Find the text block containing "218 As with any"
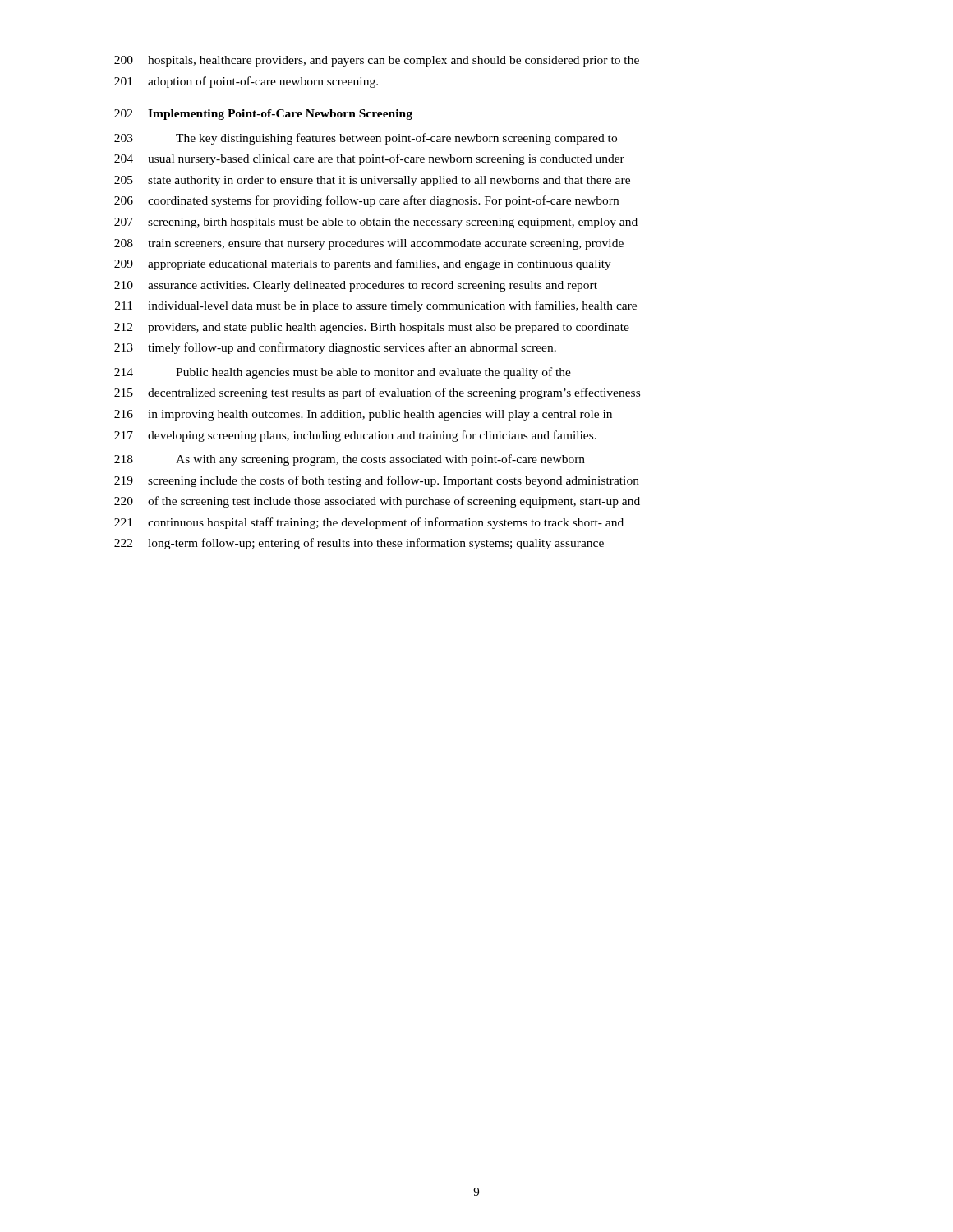 point(489,459)
